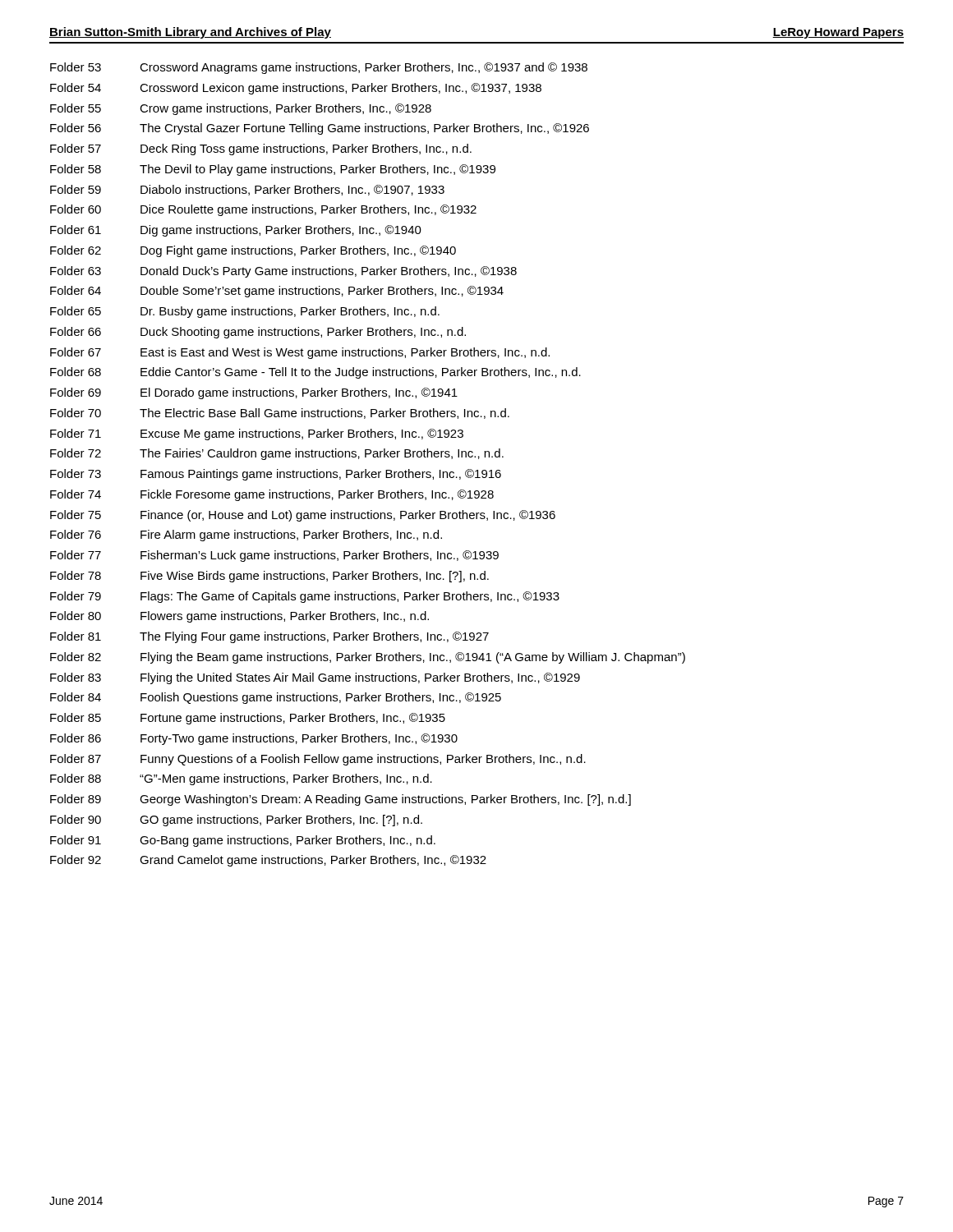Image resolution: width=953 pixels, height=1232 pixels.
Task: Point to the block starting "Folder 76 Fire Alarm game instructions,"
Action: point(246,536)
